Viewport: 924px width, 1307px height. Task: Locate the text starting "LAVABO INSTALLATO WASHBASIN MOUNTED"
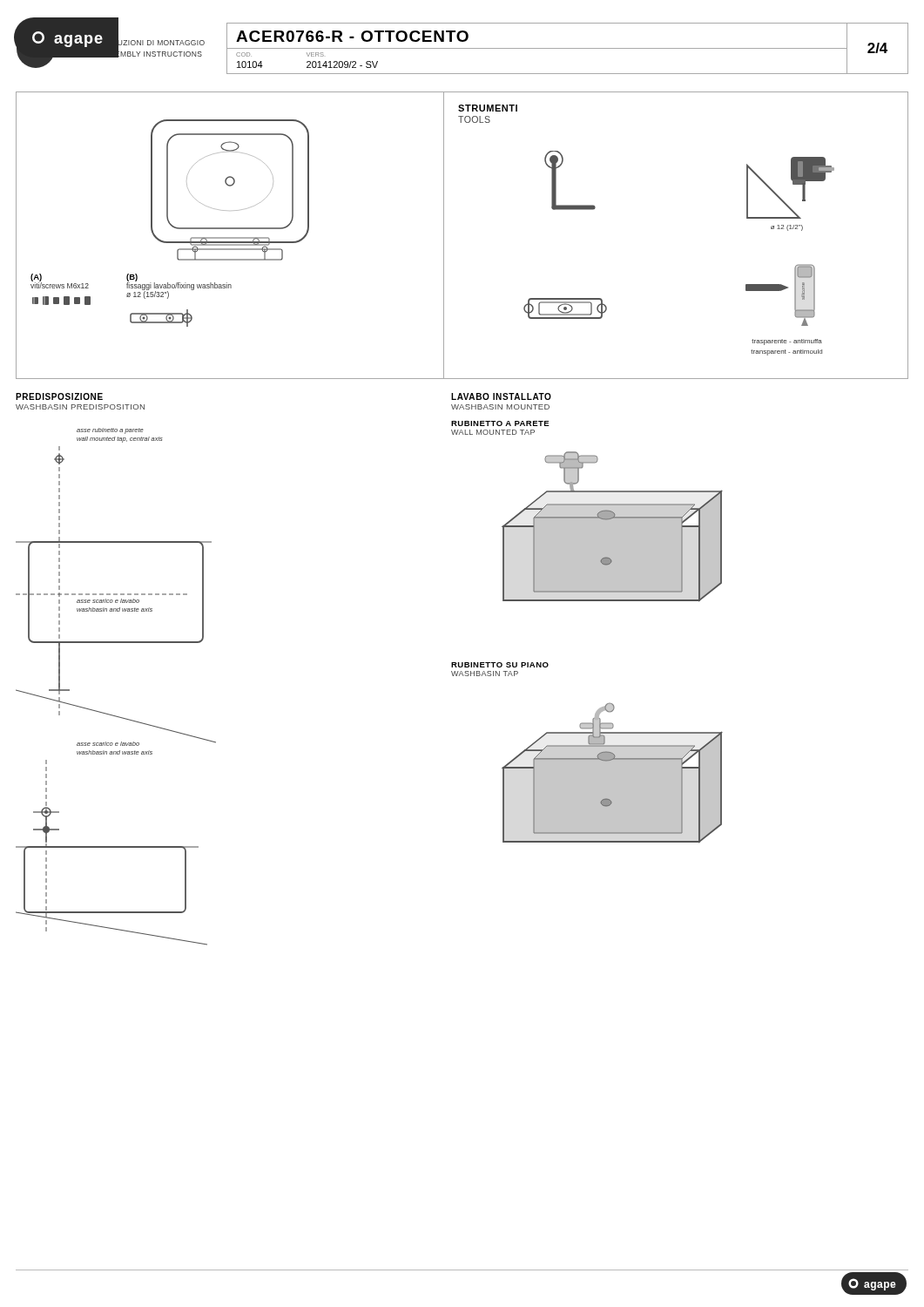tap(501, 396)
